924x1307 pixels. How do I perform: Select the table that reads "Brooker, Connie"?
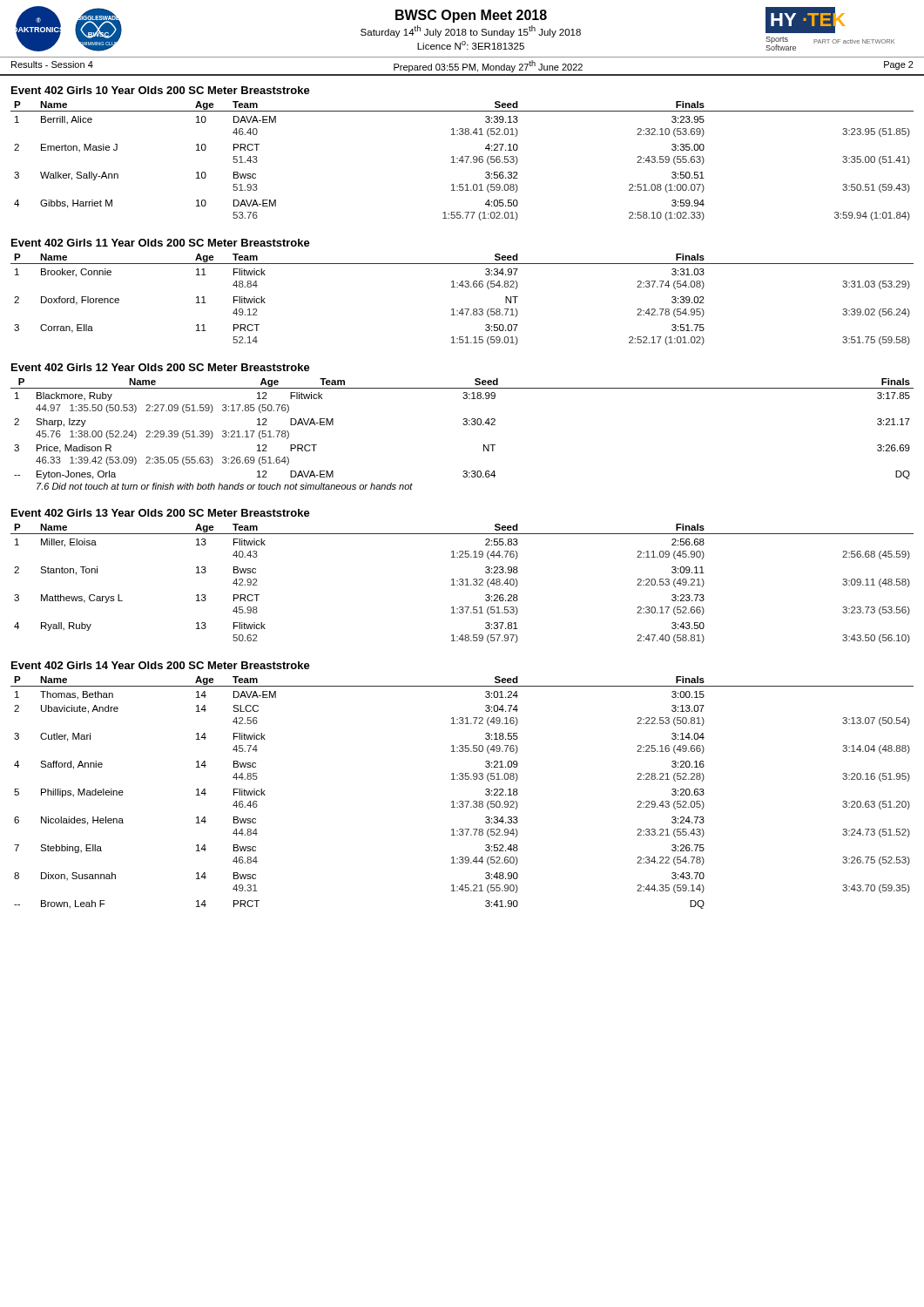pos(462,299)
